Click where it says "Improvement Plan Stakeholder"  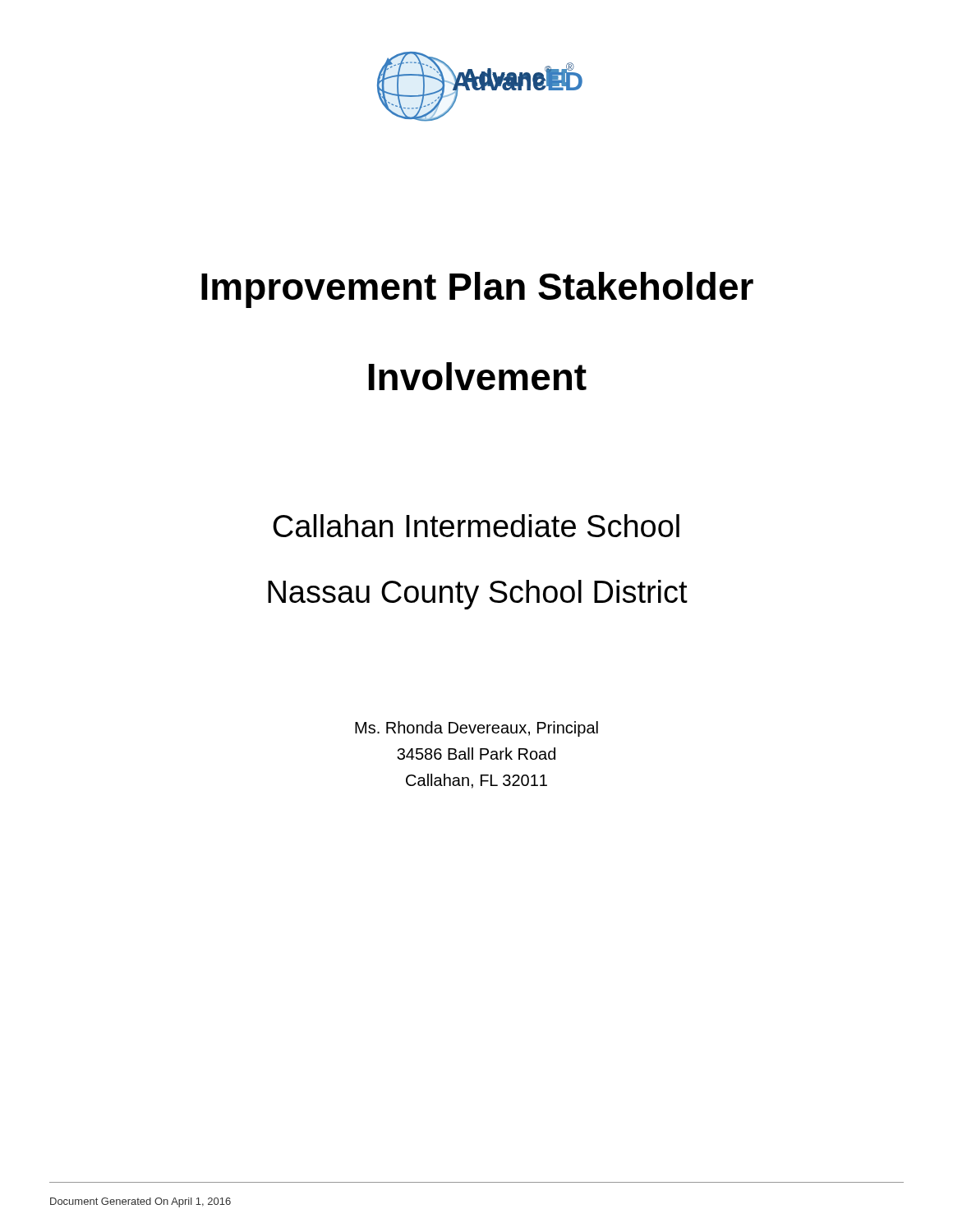coord(476,287)
